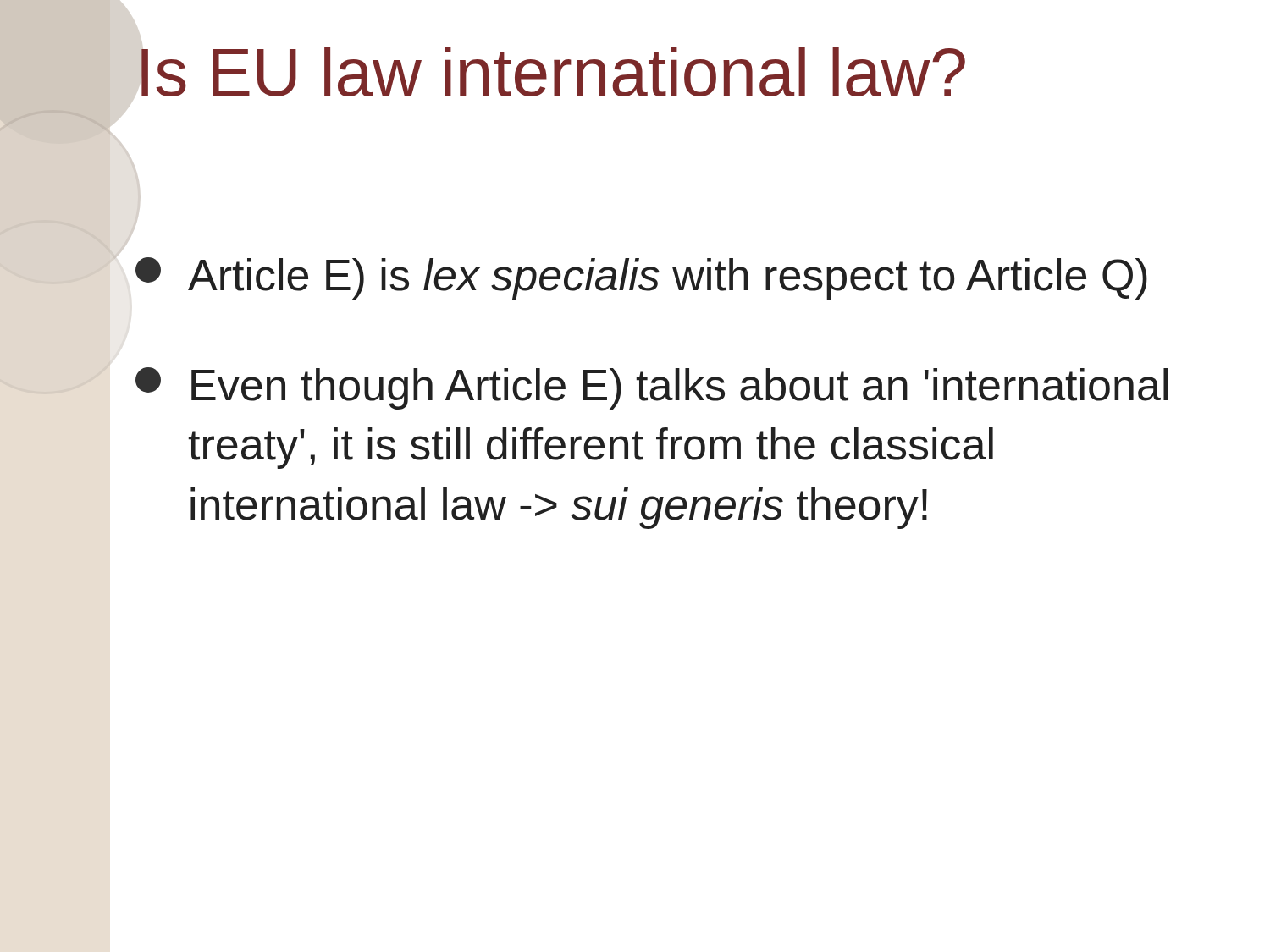Image resolution: width=1270 pixels, height=952 pixels.
Task: Point to the element starting "Even though Article E) talks"
Action: pyautogui.click(x=669, y=445)
